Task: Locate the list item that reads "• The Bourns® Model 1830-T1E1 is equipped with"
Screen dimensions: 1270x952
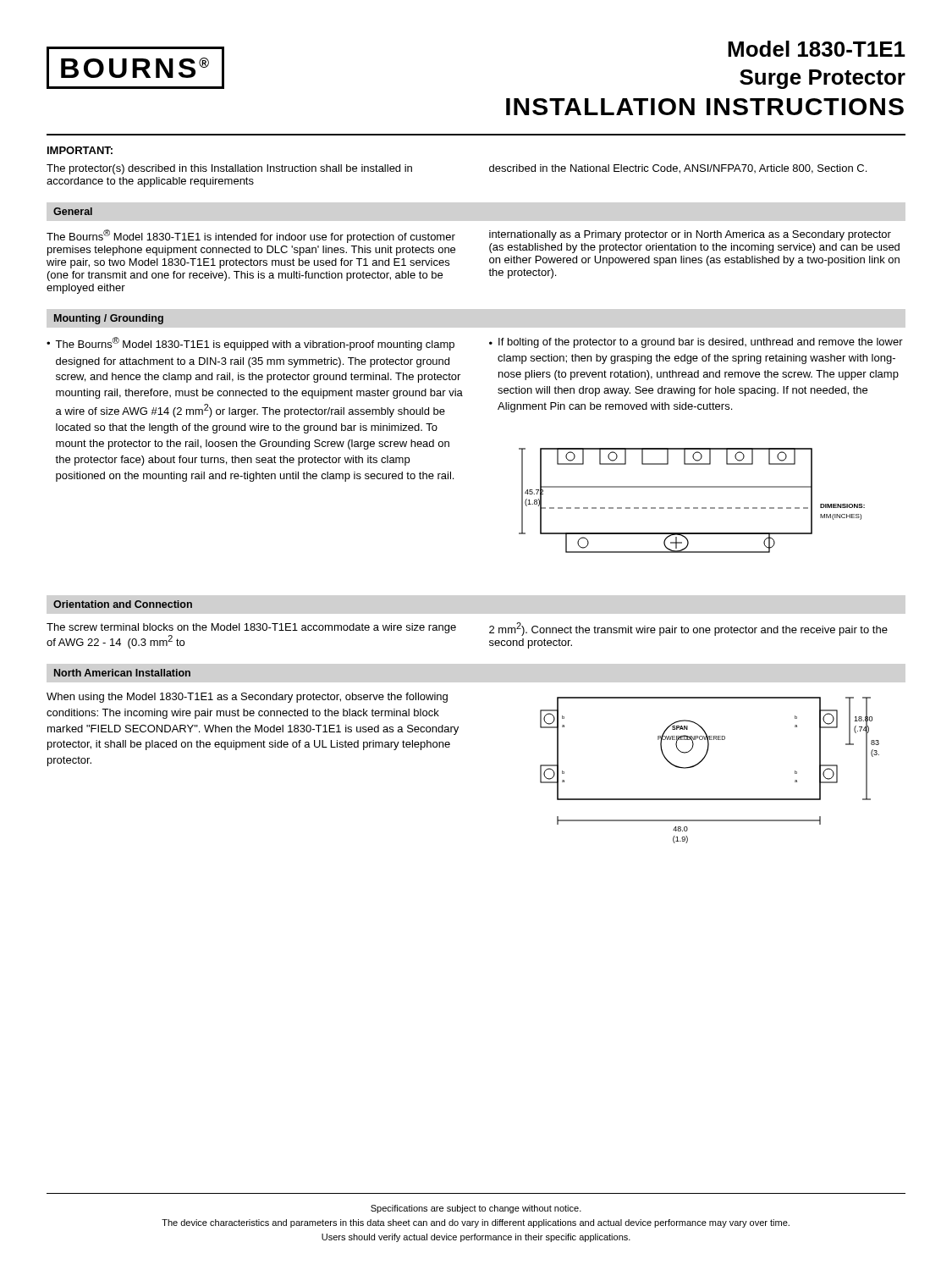Action: pos(255,409)
